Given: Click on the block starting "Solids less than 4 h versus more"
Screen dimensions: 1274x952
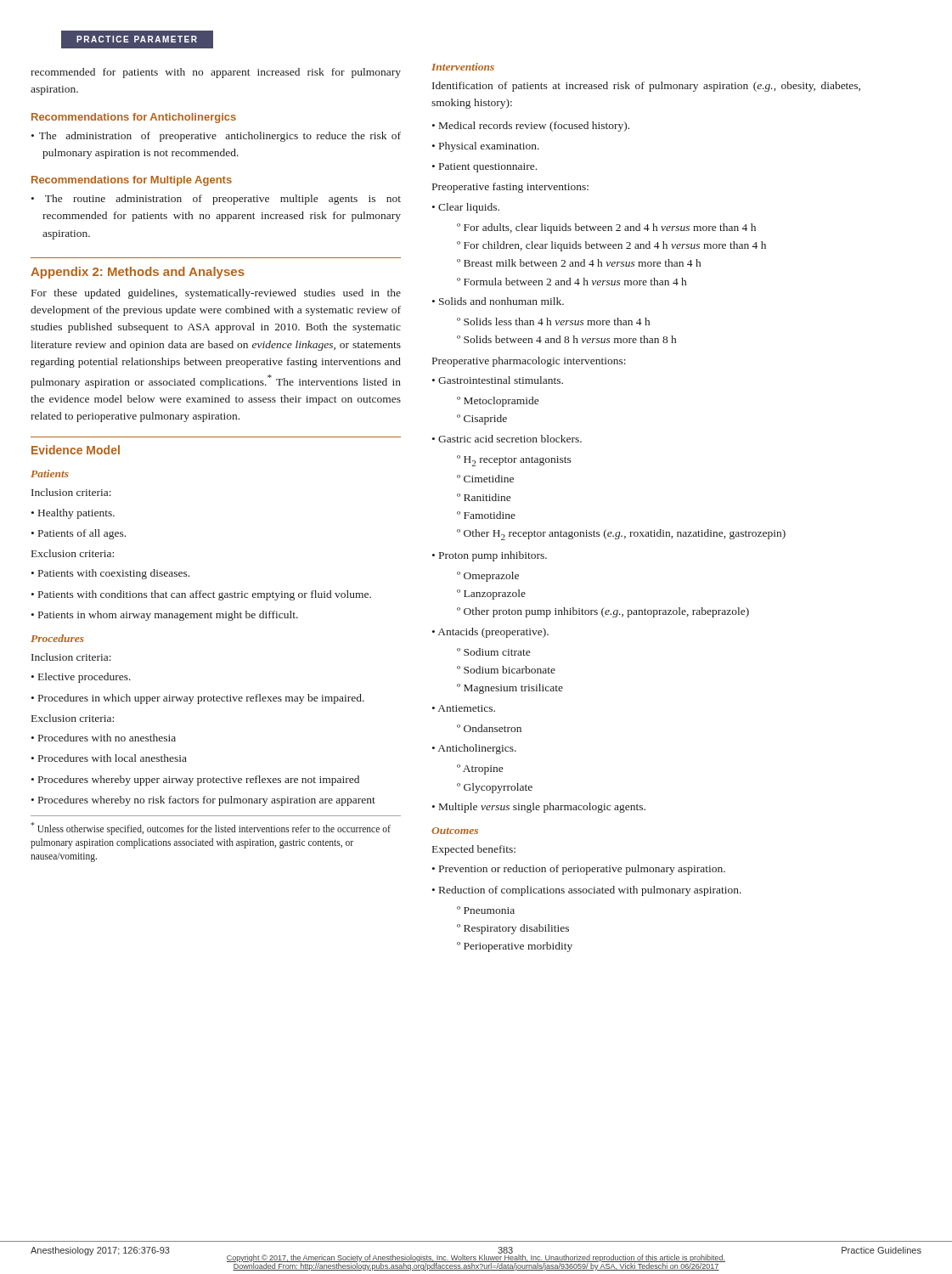Looking at the screenshot, I should pyautogui.click(x=655, y=322).
